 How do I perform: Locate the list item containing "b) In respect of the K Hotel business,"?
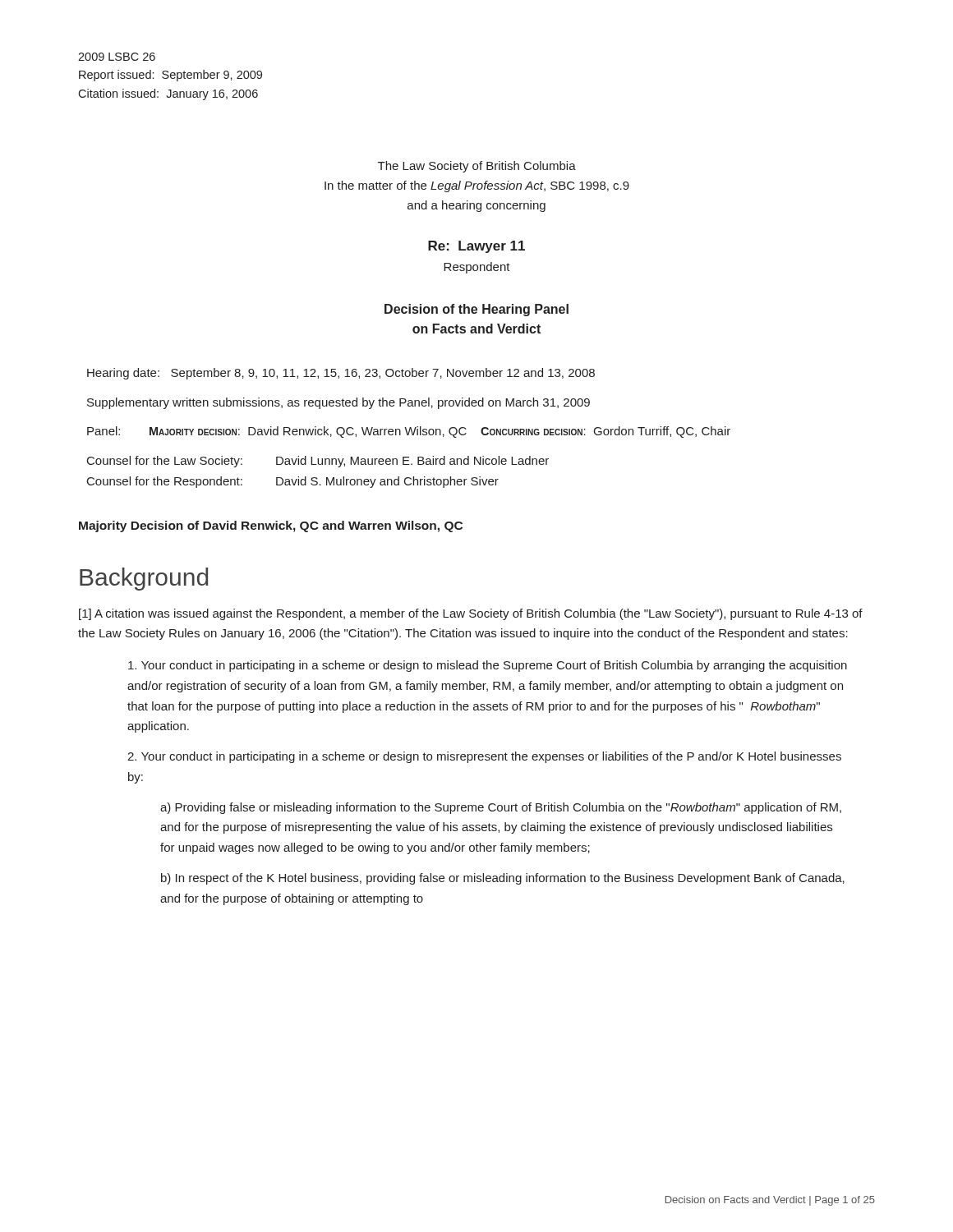pos(503,888)
